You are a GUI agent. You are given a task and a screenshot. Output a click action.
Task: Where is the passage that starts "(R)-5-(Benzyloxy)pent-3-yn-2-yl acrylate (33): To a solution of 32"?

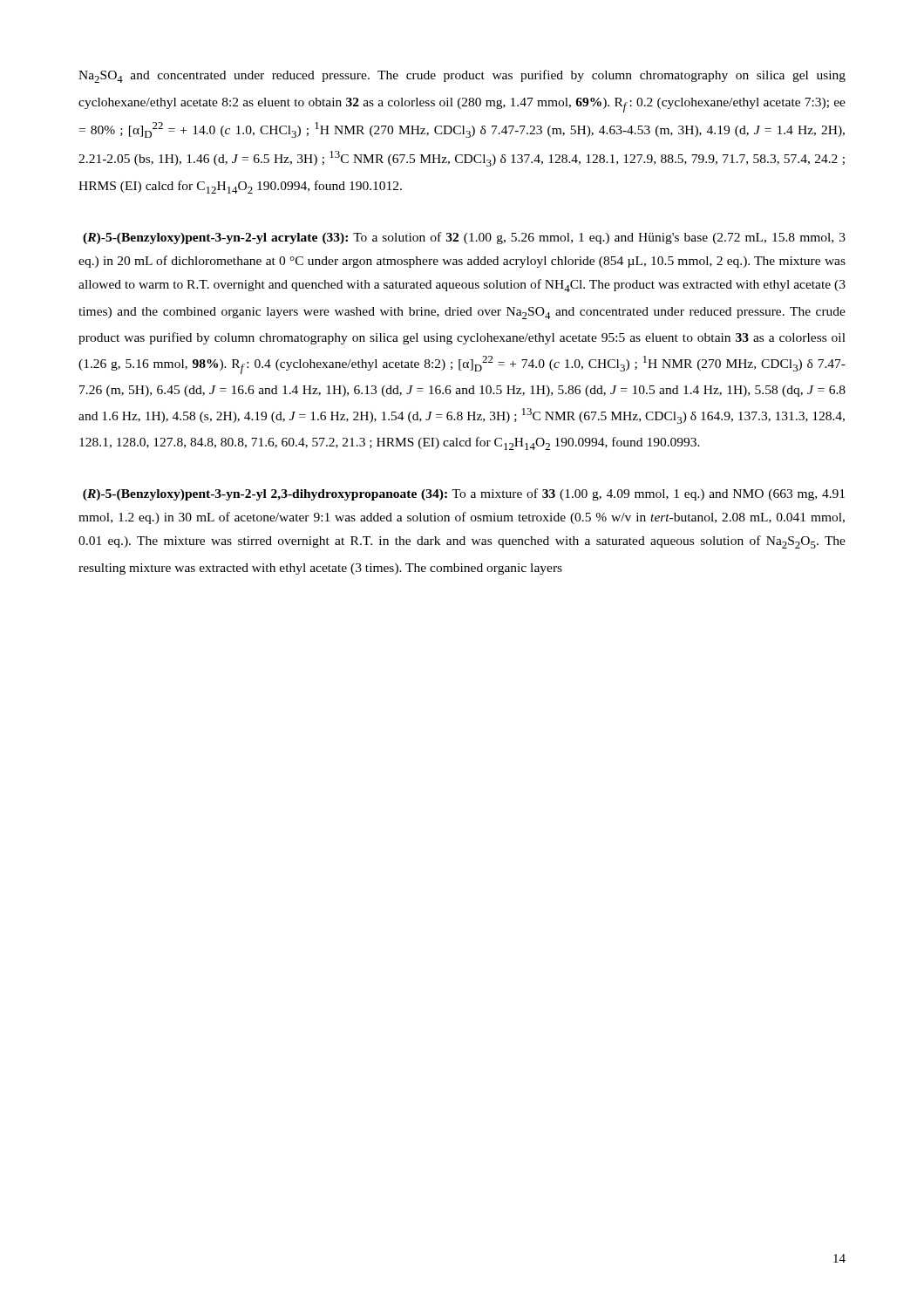click(462, 341)
